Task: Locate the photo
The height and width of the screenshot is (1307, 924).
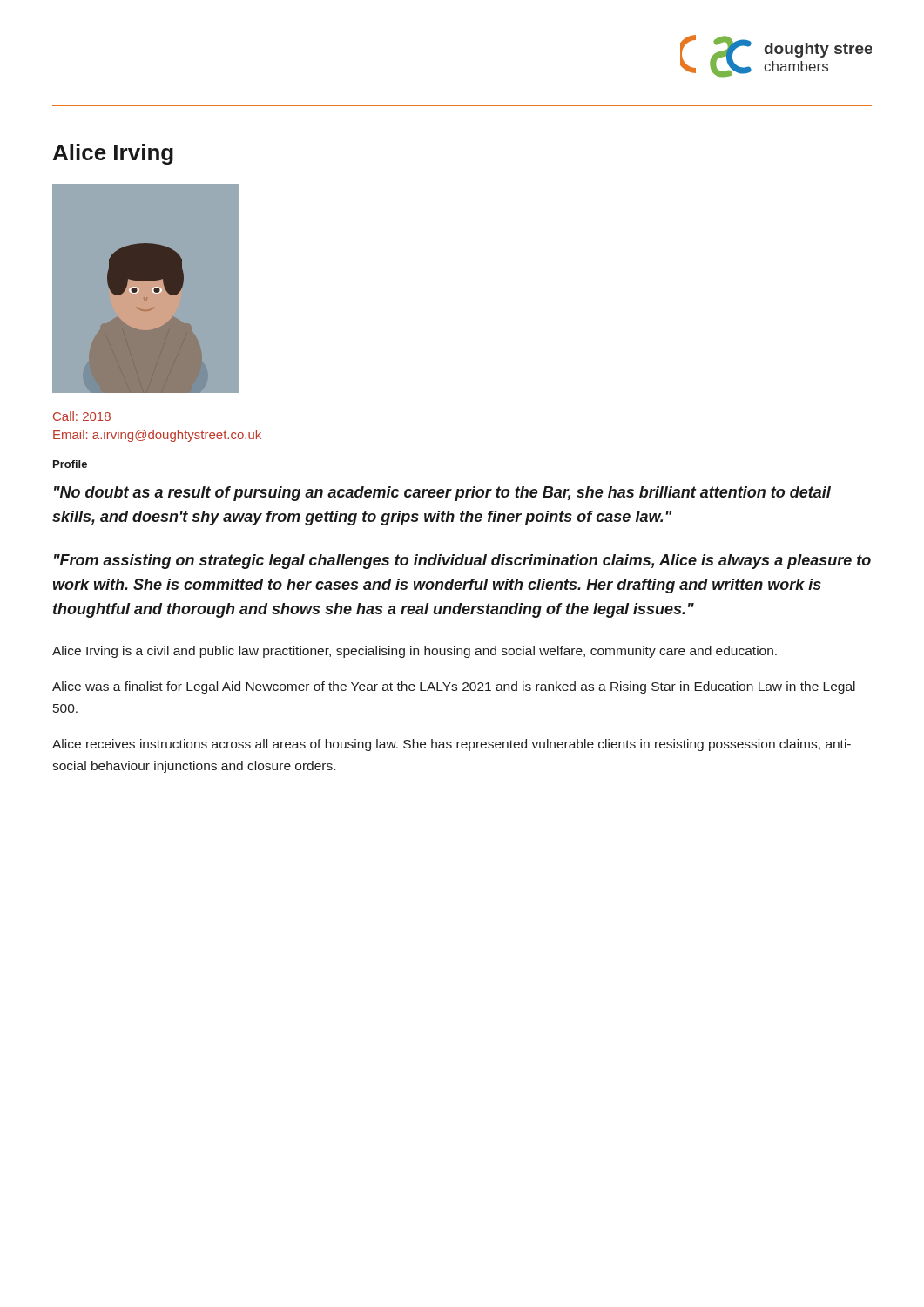Action: pyautogui.click(x=146, y=288)
